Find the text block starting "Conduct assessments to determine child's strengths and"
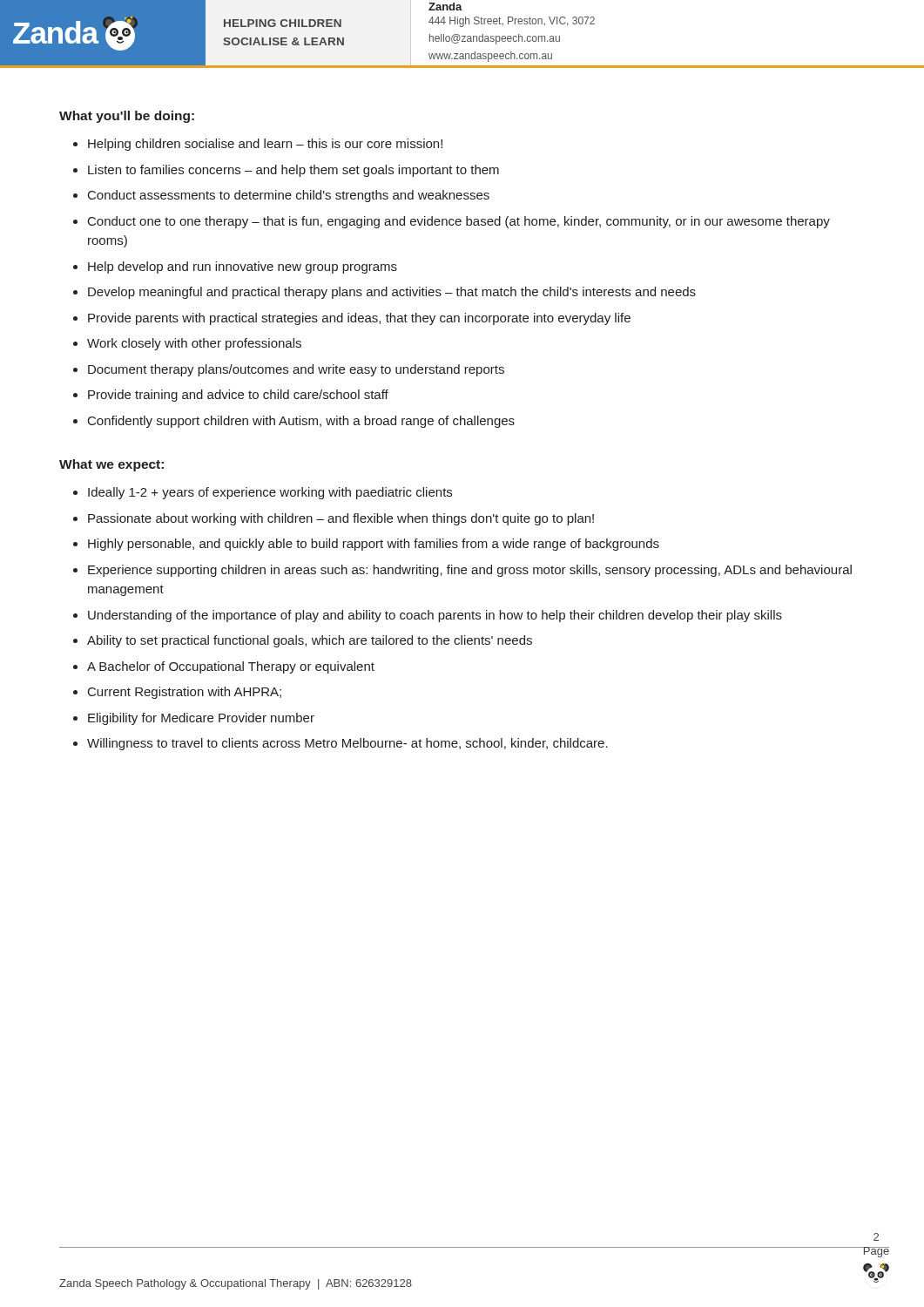Viewport: 924px width, 1307px height. pyautogui.click(x=288, y=195)
